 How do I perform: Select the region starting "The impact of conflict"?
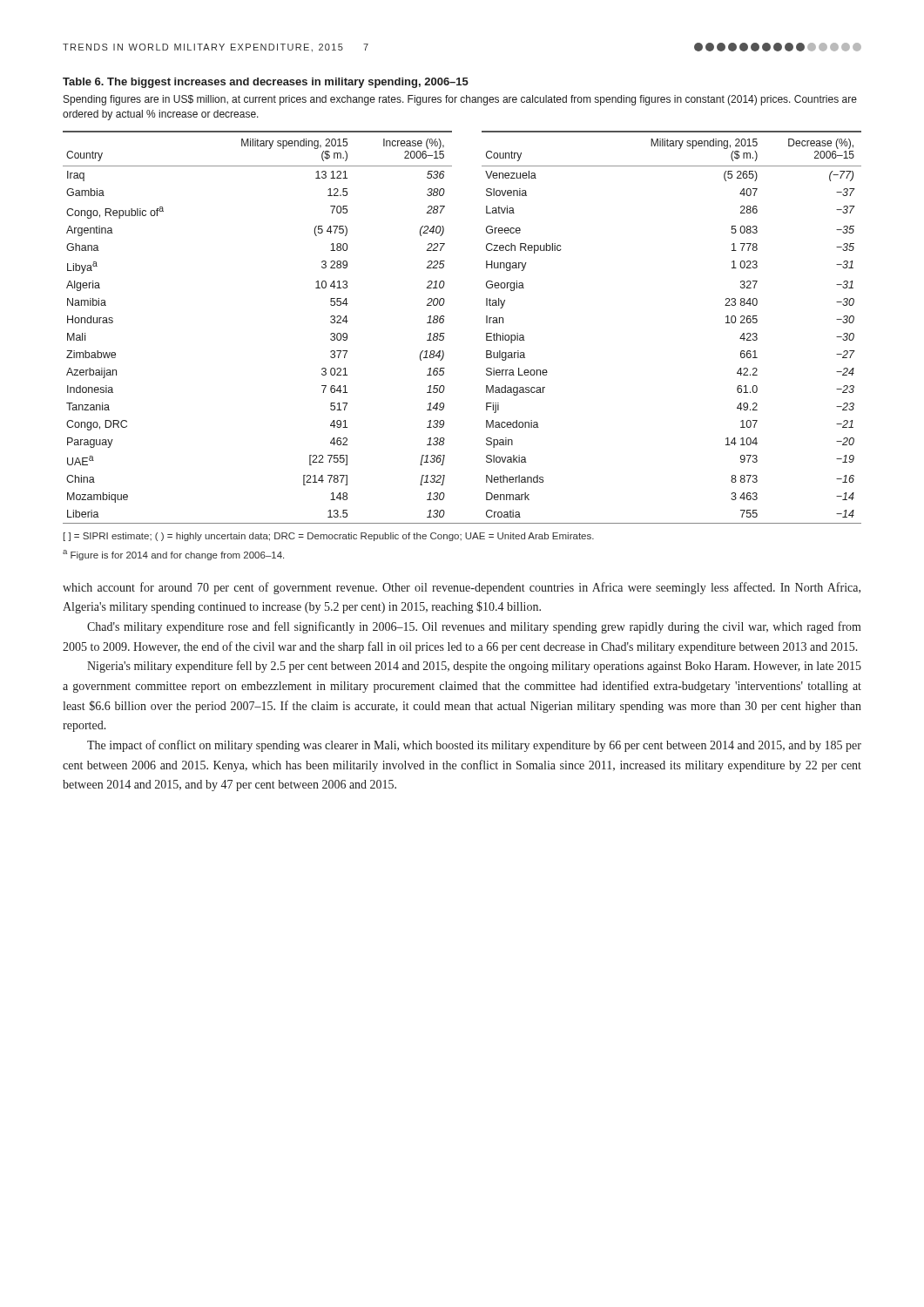click(462, 766)
